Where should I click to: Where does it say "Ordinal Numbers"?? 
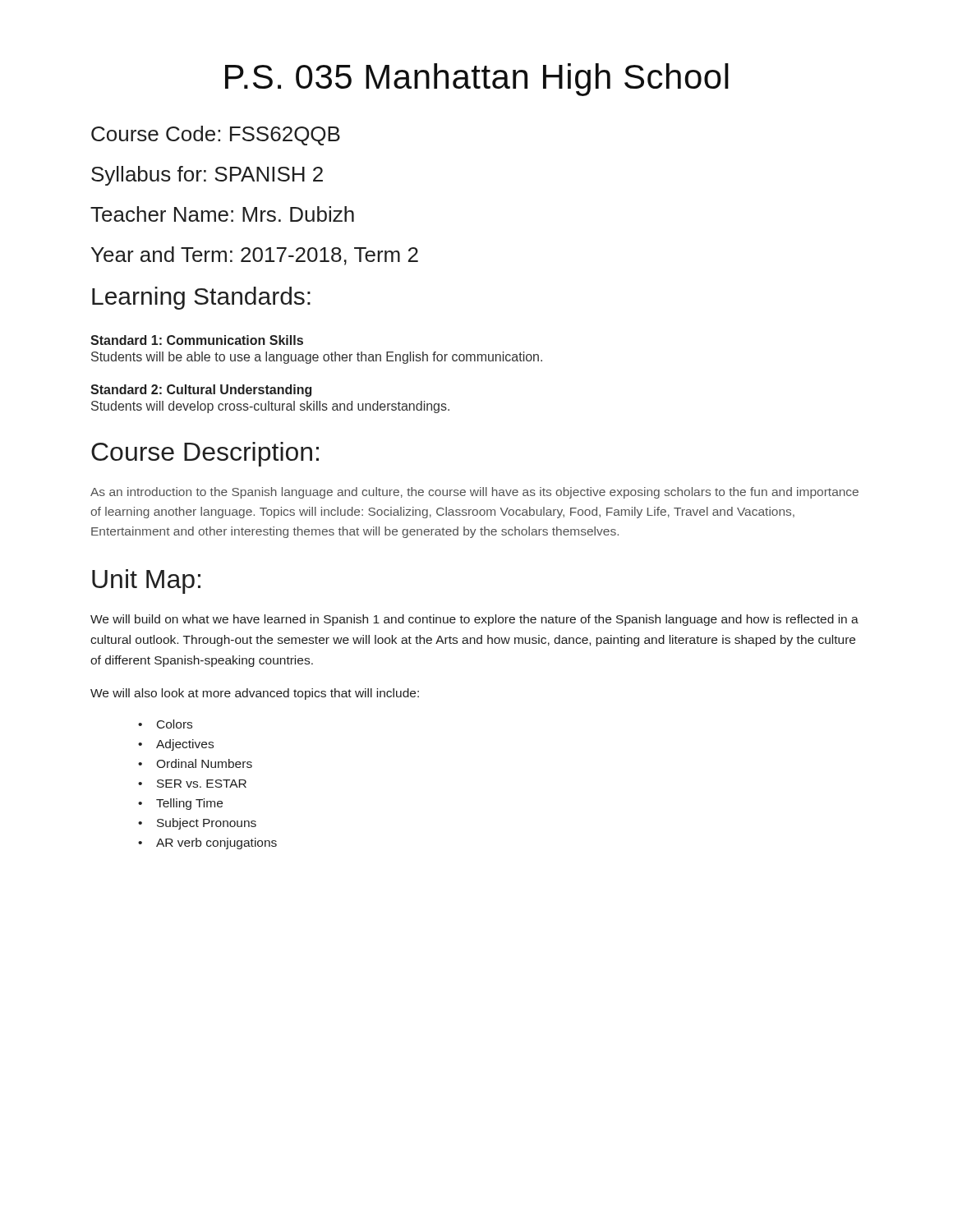pos(204,764)
